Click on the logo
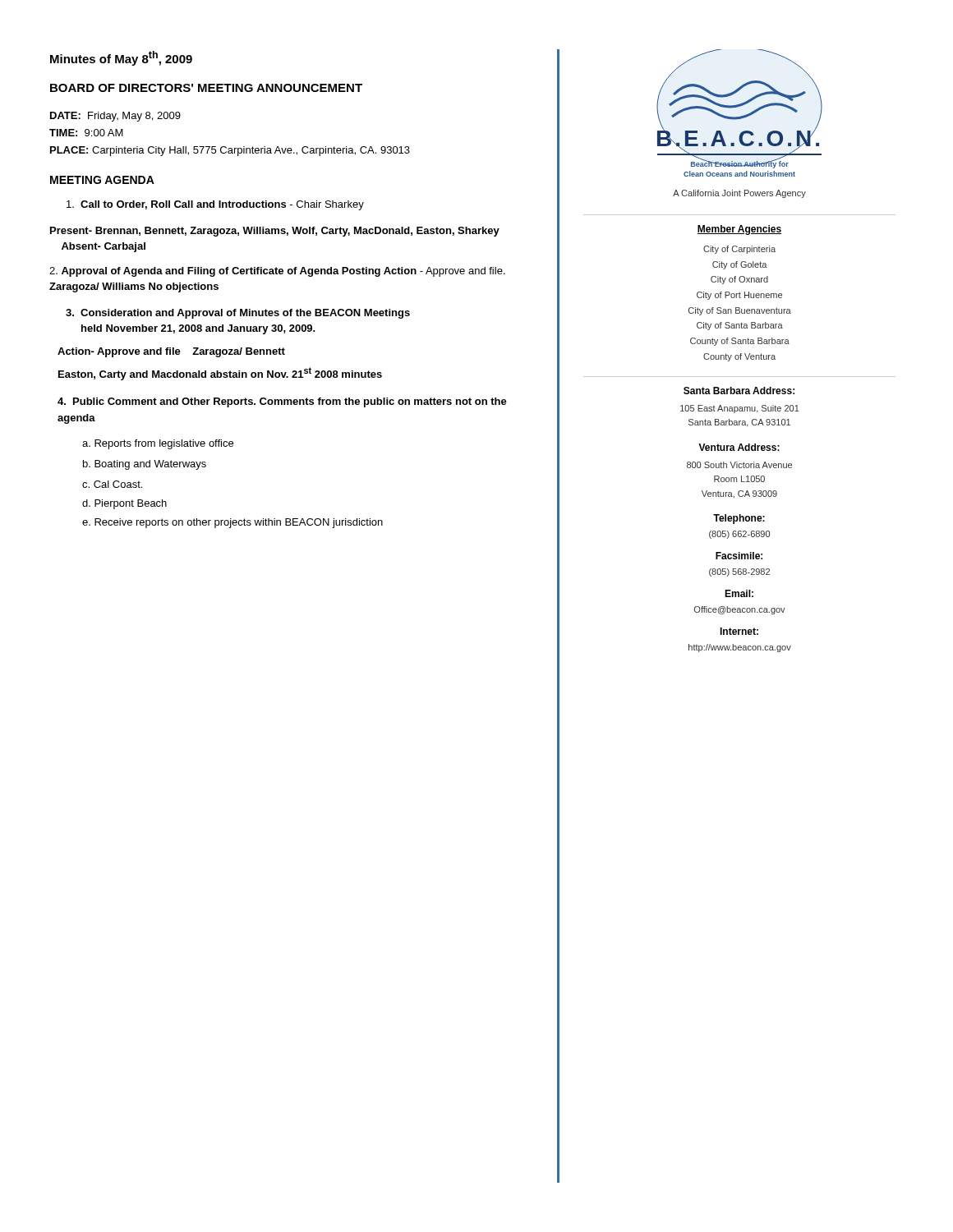 [739, 116]
